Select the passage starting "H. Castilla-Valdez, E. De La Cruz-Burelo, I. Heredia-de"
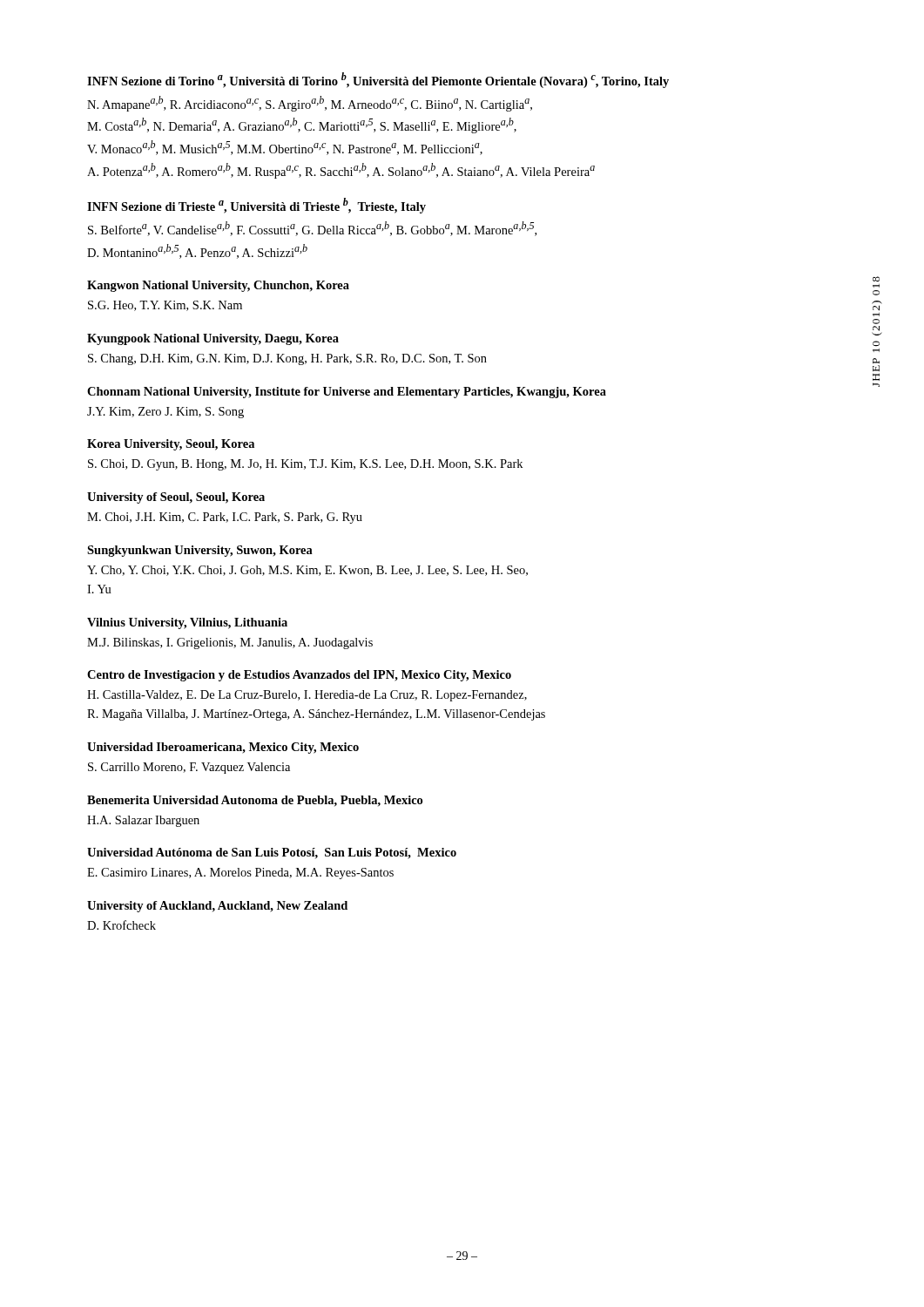The height and width of the screenshot is (1307, 924). click(x=316, y=704)
